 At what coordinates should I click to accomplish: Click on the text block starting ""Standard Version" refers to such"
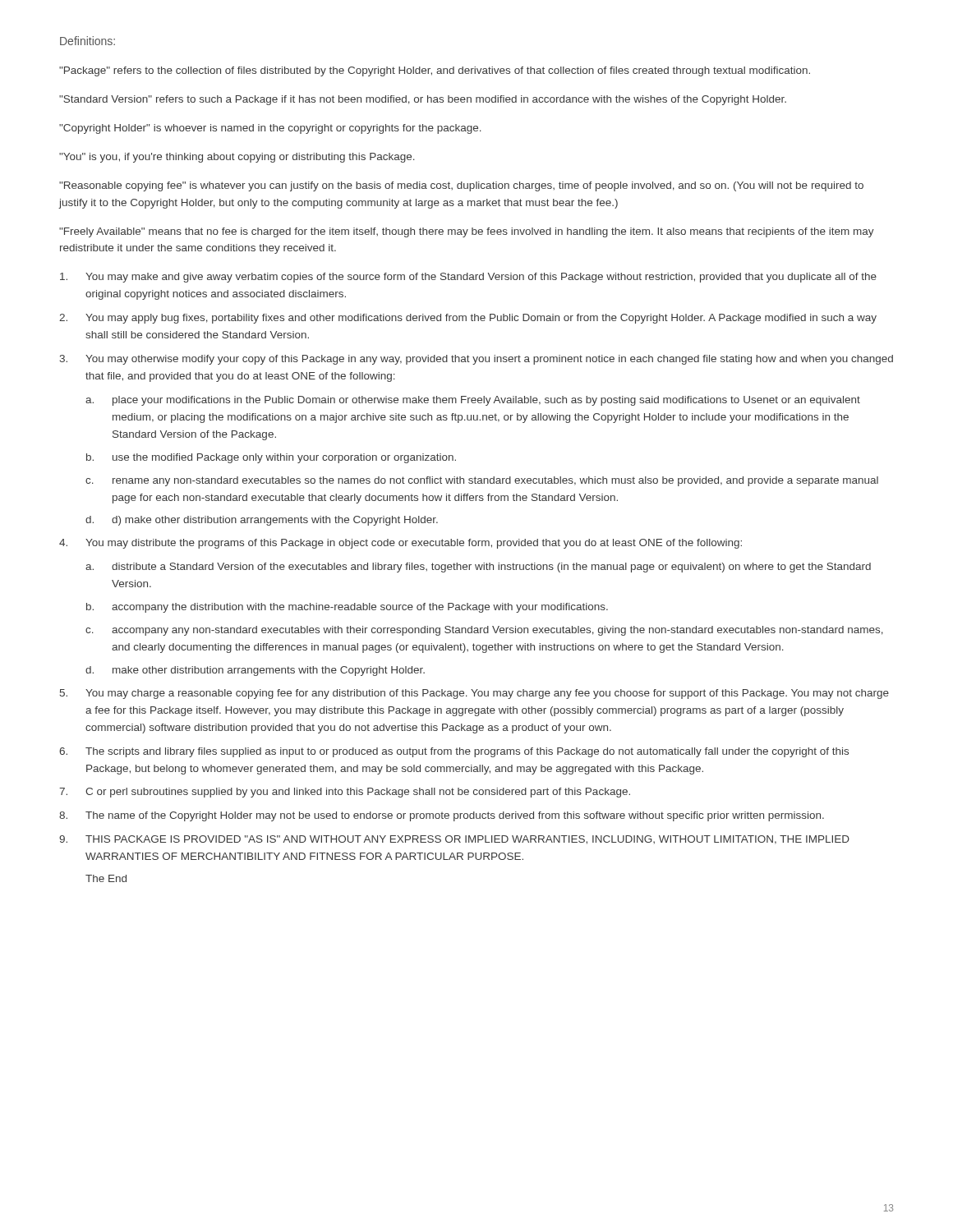423,99
